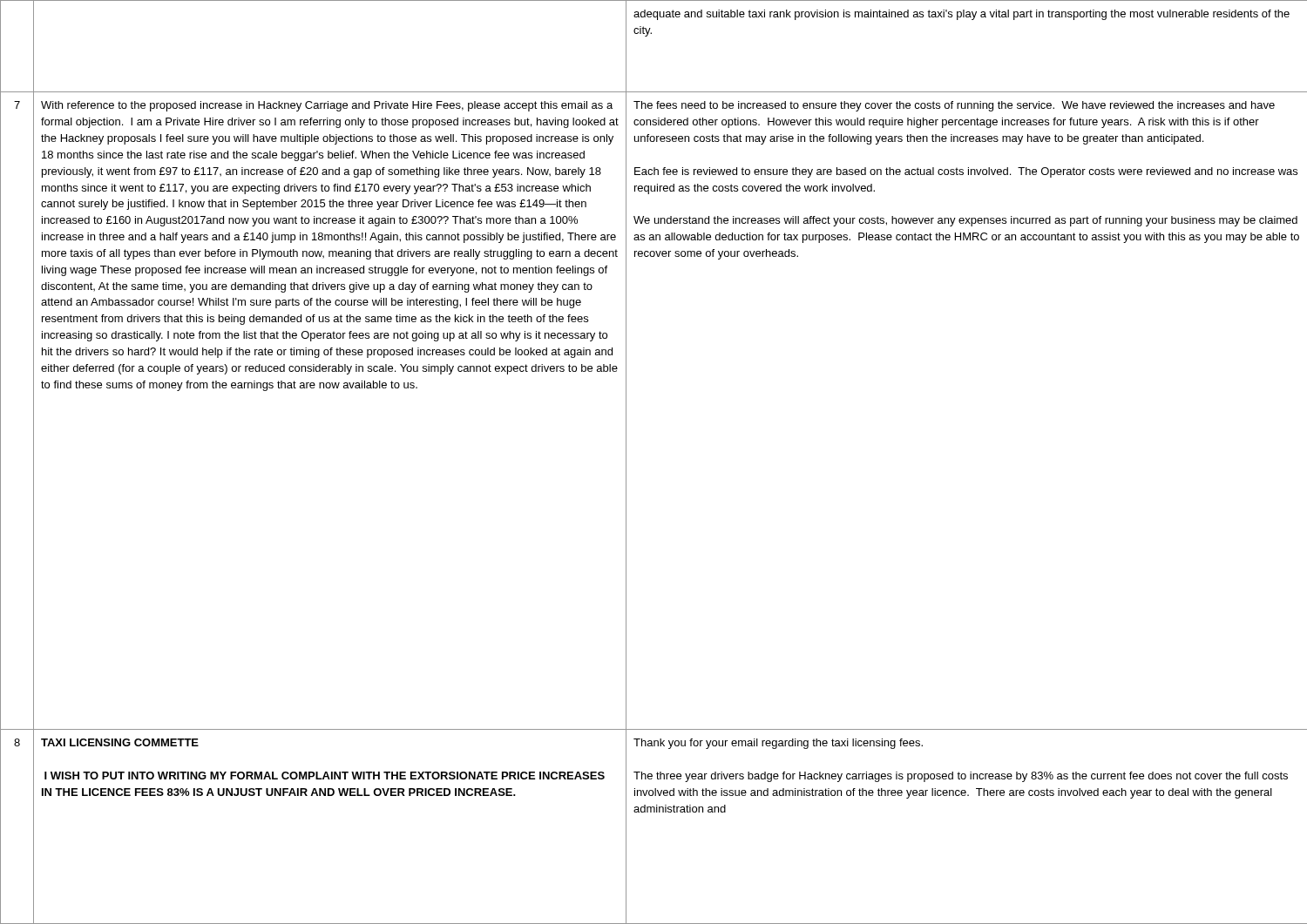Point to the block beginning "Thank you for your email regarding"
The height and width of the screenshot is (924, 1307).
[x=961, y=775]
